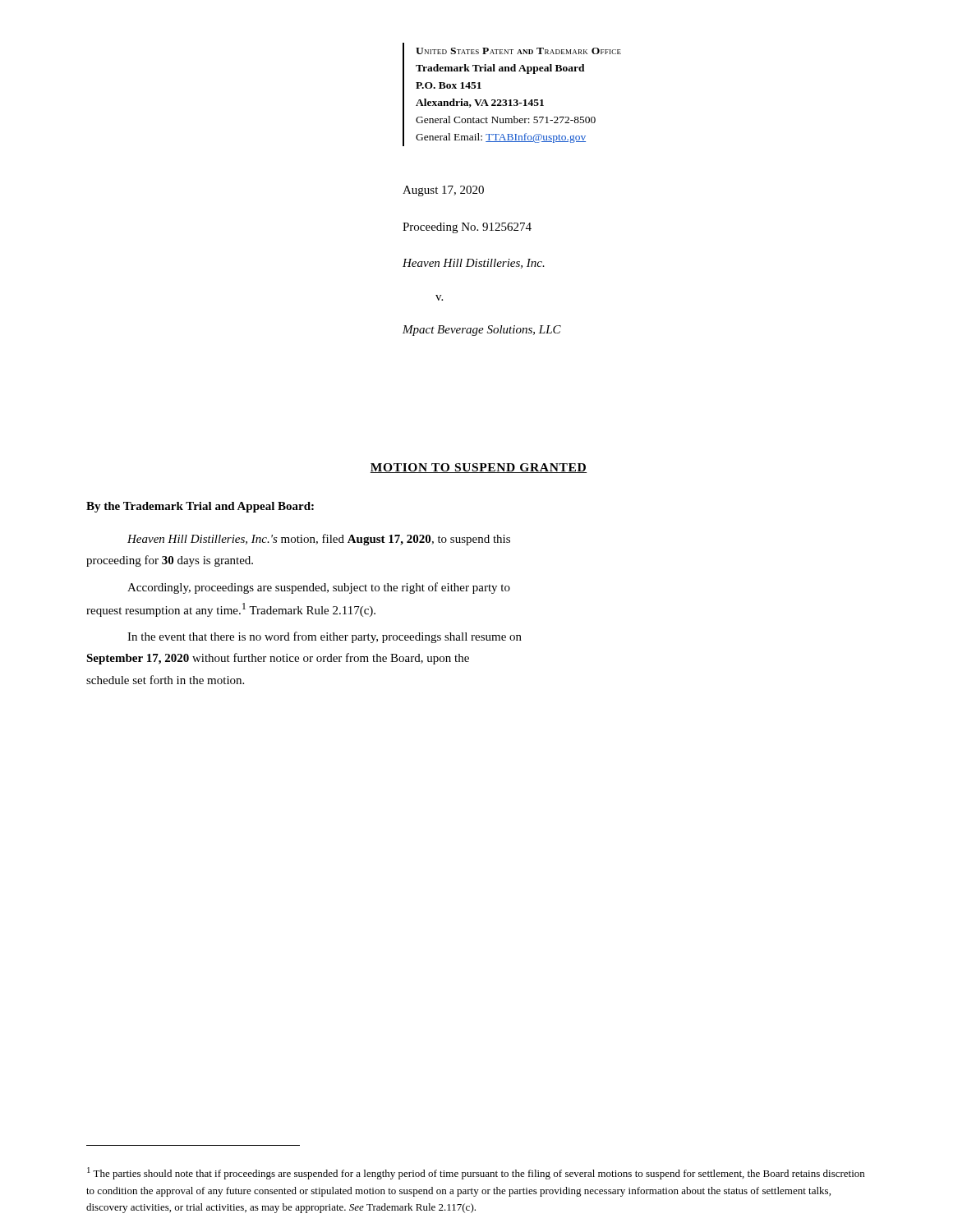Find the block starting "By the Trademark Trial"
953x1232 pixels.
201,506
